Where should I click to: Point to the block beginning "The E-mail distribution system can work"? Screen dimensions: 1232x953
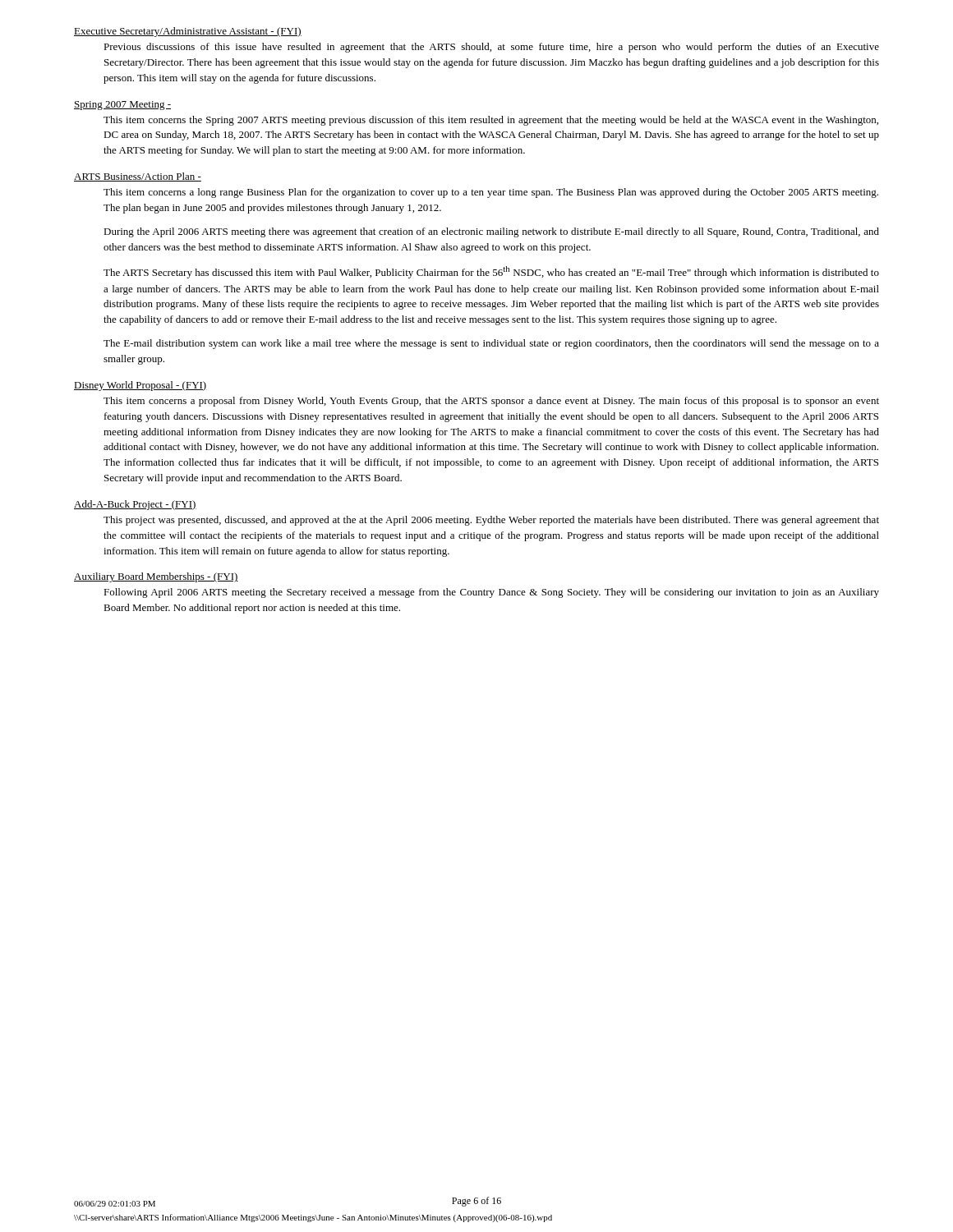pyautogui.click(x=491, y=351)
